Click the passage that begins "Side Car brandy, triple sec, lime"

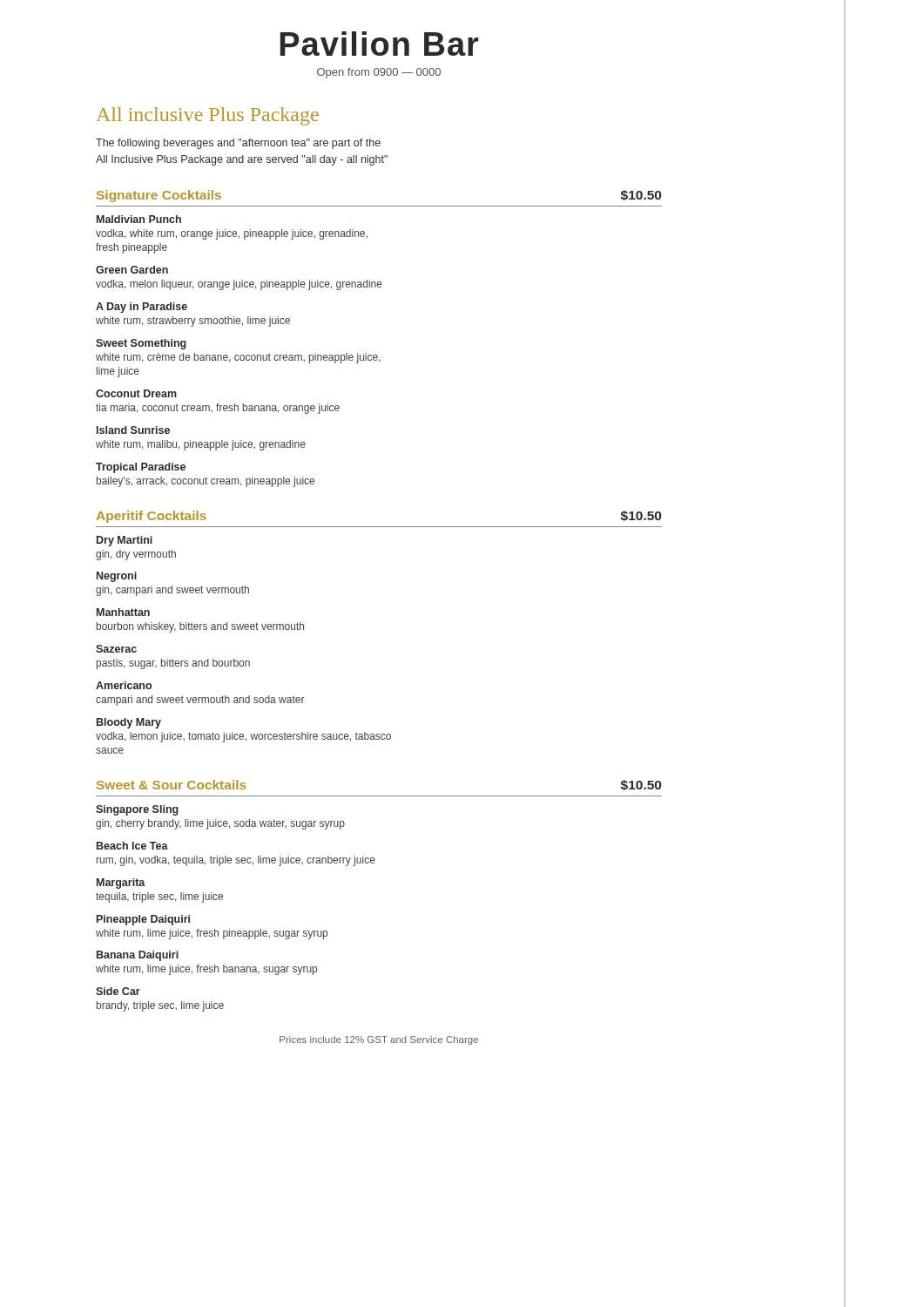[x=118, y=991]
